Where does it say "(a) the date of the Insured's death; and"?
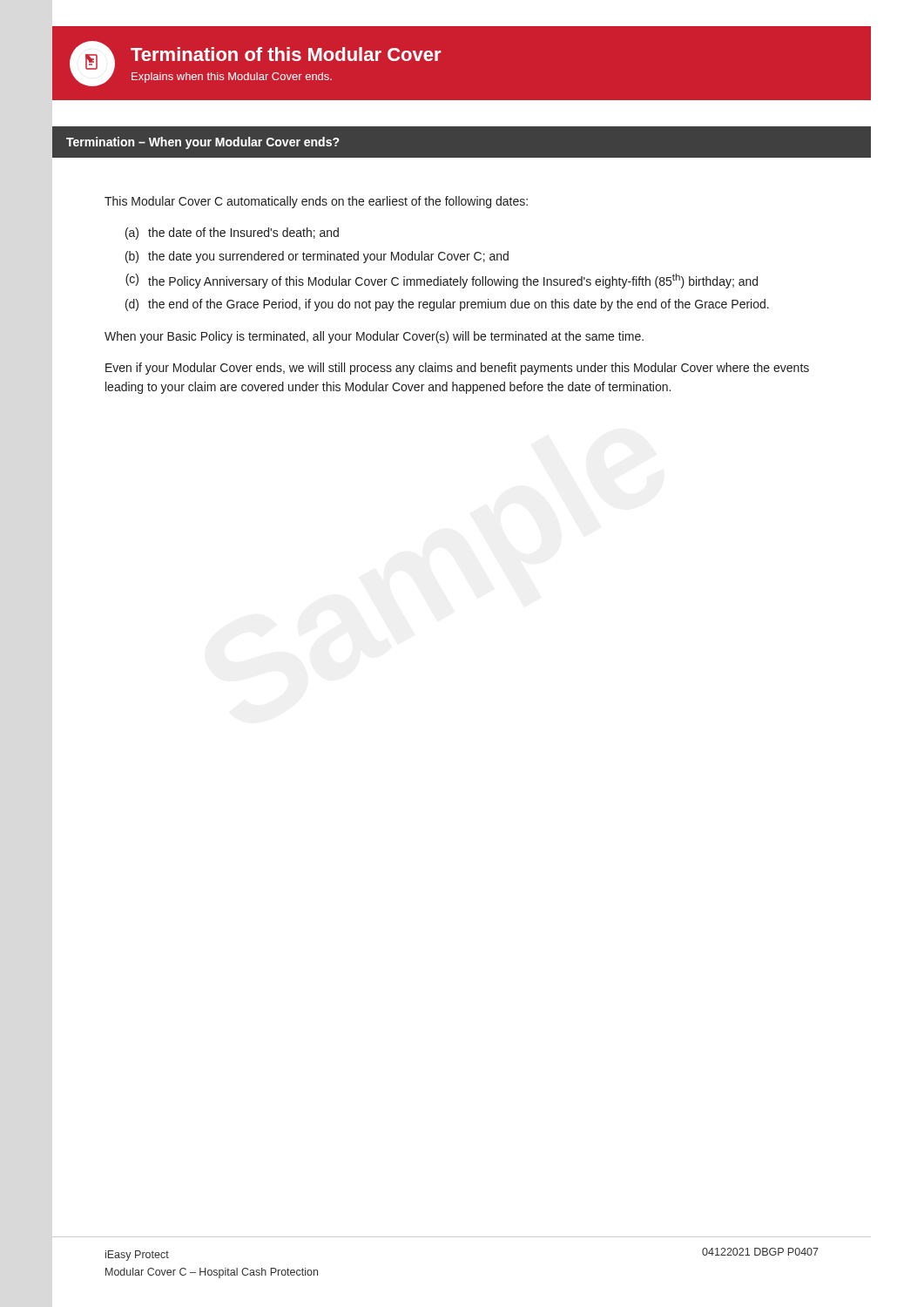The image size is (924, 1307). point(232,234)
